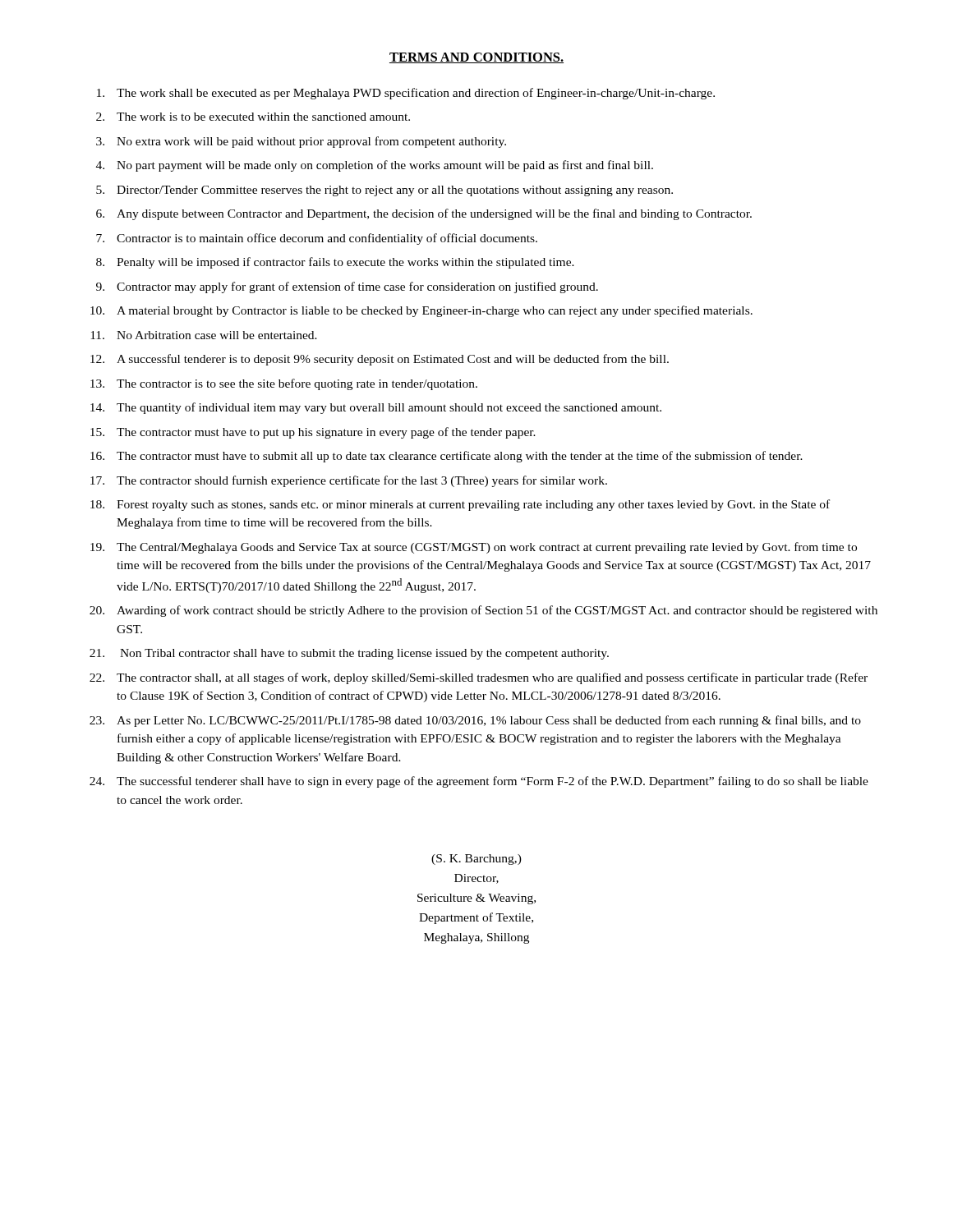Where is the passage that starts "2. The work"?
The width and height of the screenshot is (953, 1232).
point(253,117)
